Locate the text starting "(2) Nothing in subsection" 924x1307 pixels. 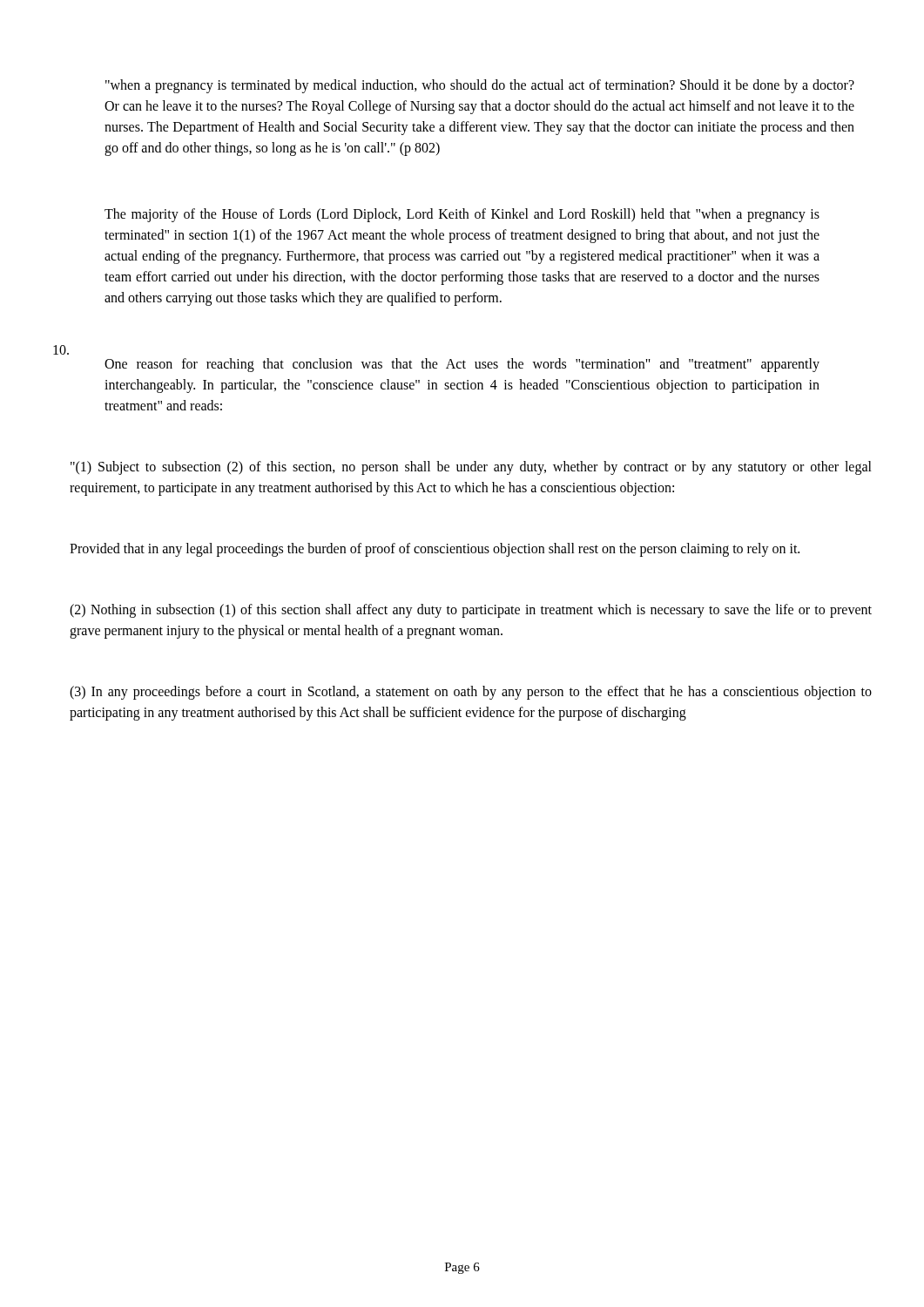[x=471, y=620]
